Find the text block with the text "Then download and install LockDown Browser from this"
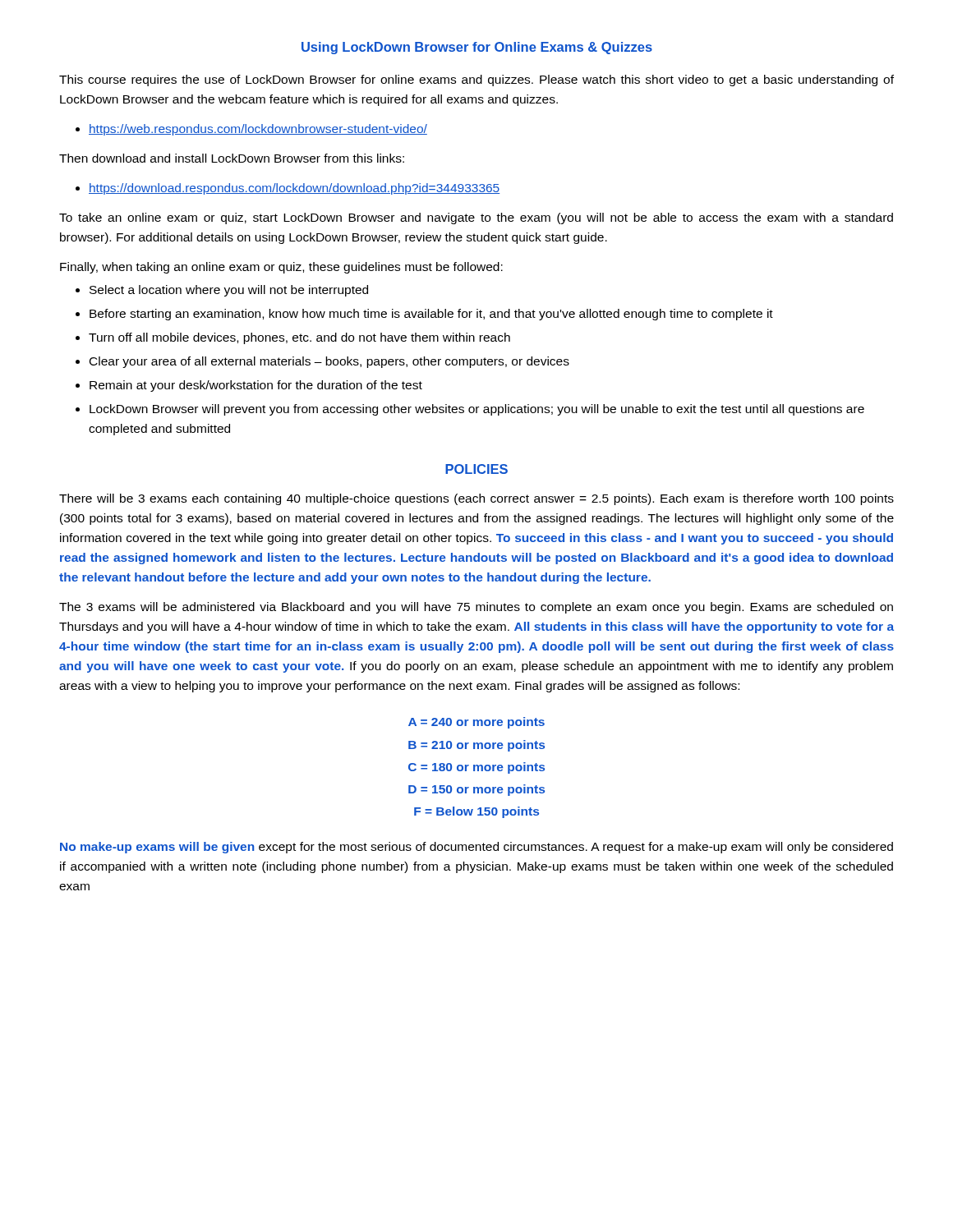This screenshot has width=953, height=1232. [x=232, y=158]
